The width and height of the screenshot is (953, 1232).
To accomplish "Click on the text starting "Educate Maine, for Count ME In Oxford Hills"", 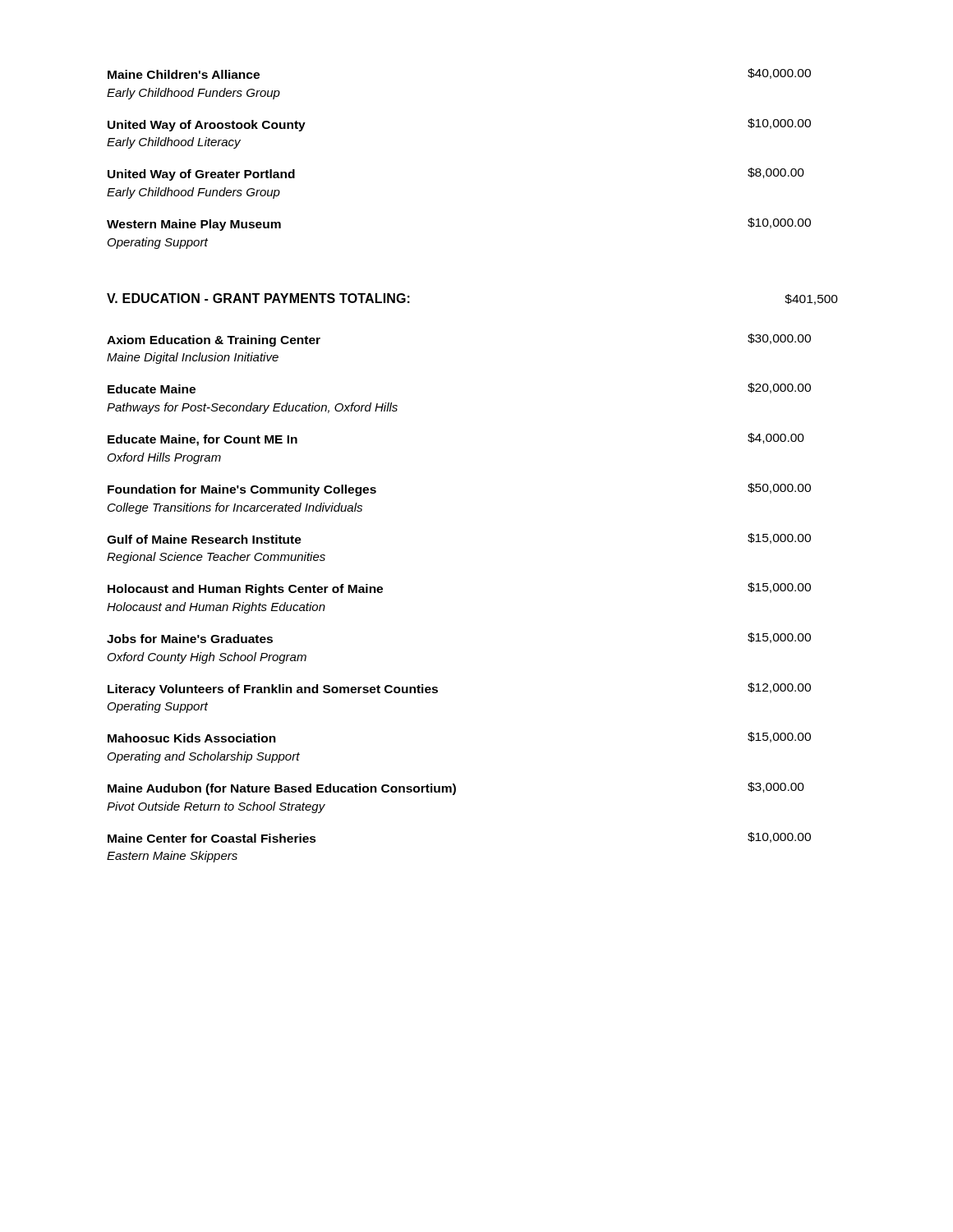I will tap(208, 439).
